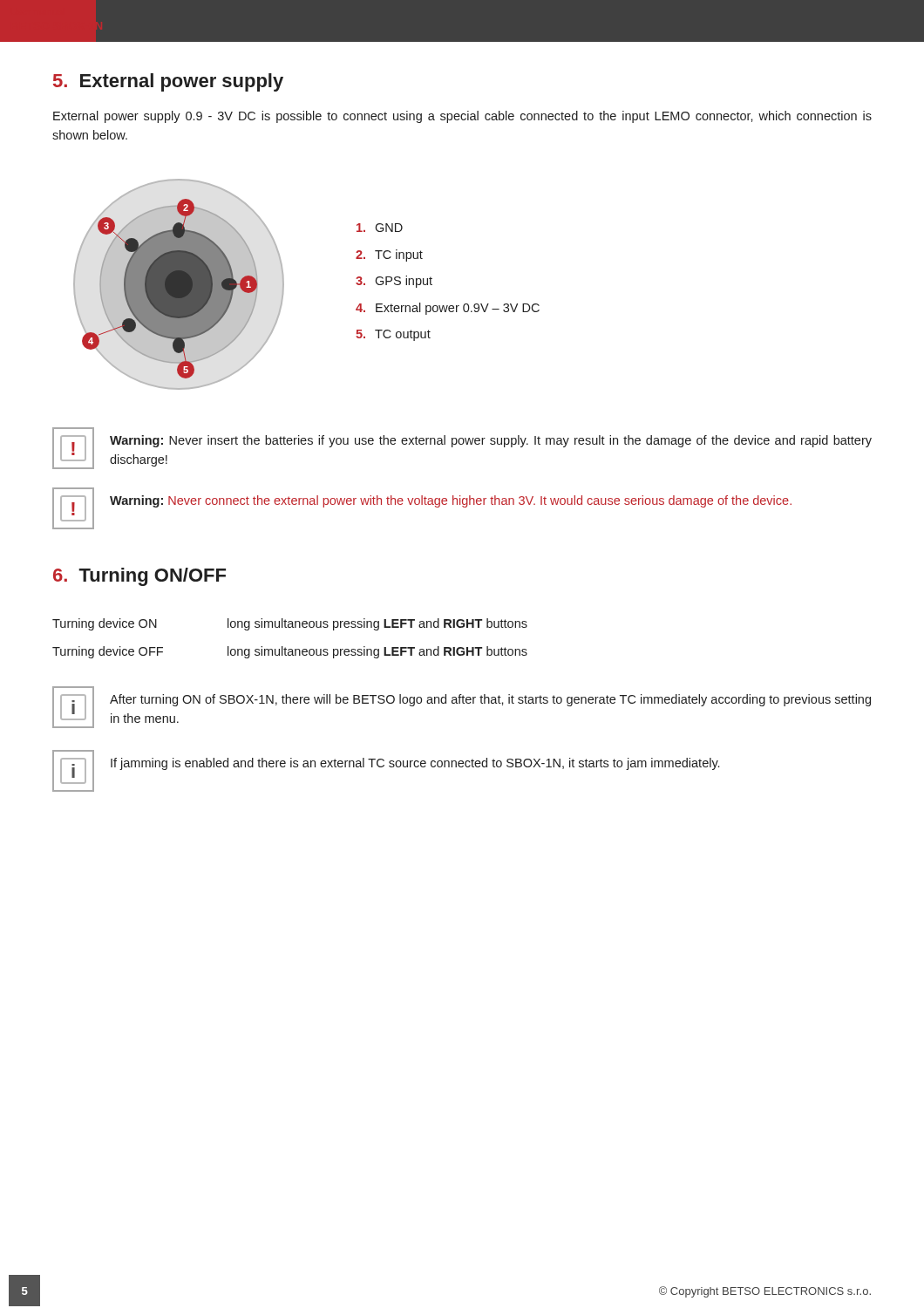
Task: Locate the table with the text "Turning device ON"
Action: click(x=462, y=637)
